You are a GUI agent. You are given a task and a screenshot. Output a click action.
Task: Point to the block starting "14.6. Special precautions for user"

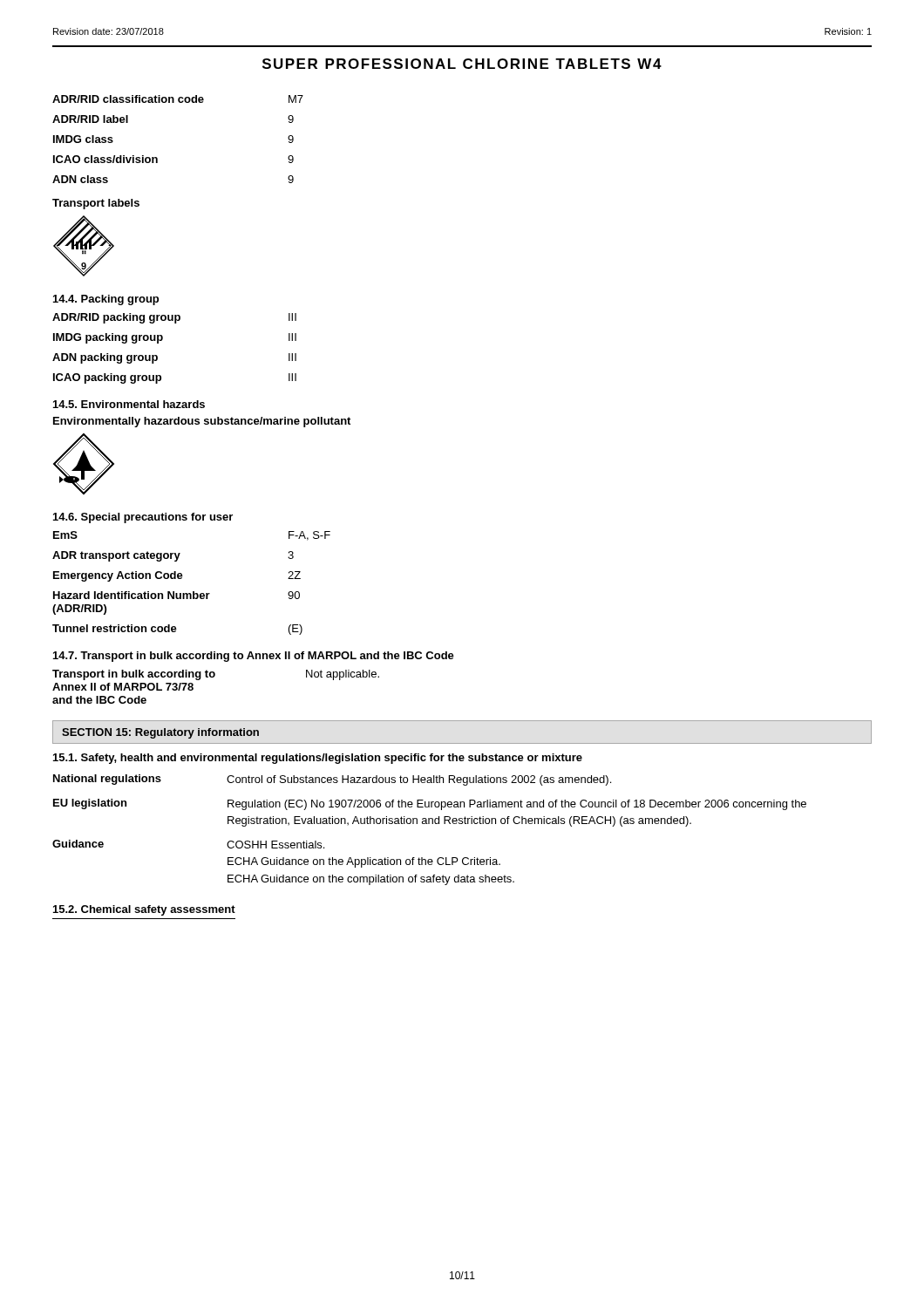[143, 517]
